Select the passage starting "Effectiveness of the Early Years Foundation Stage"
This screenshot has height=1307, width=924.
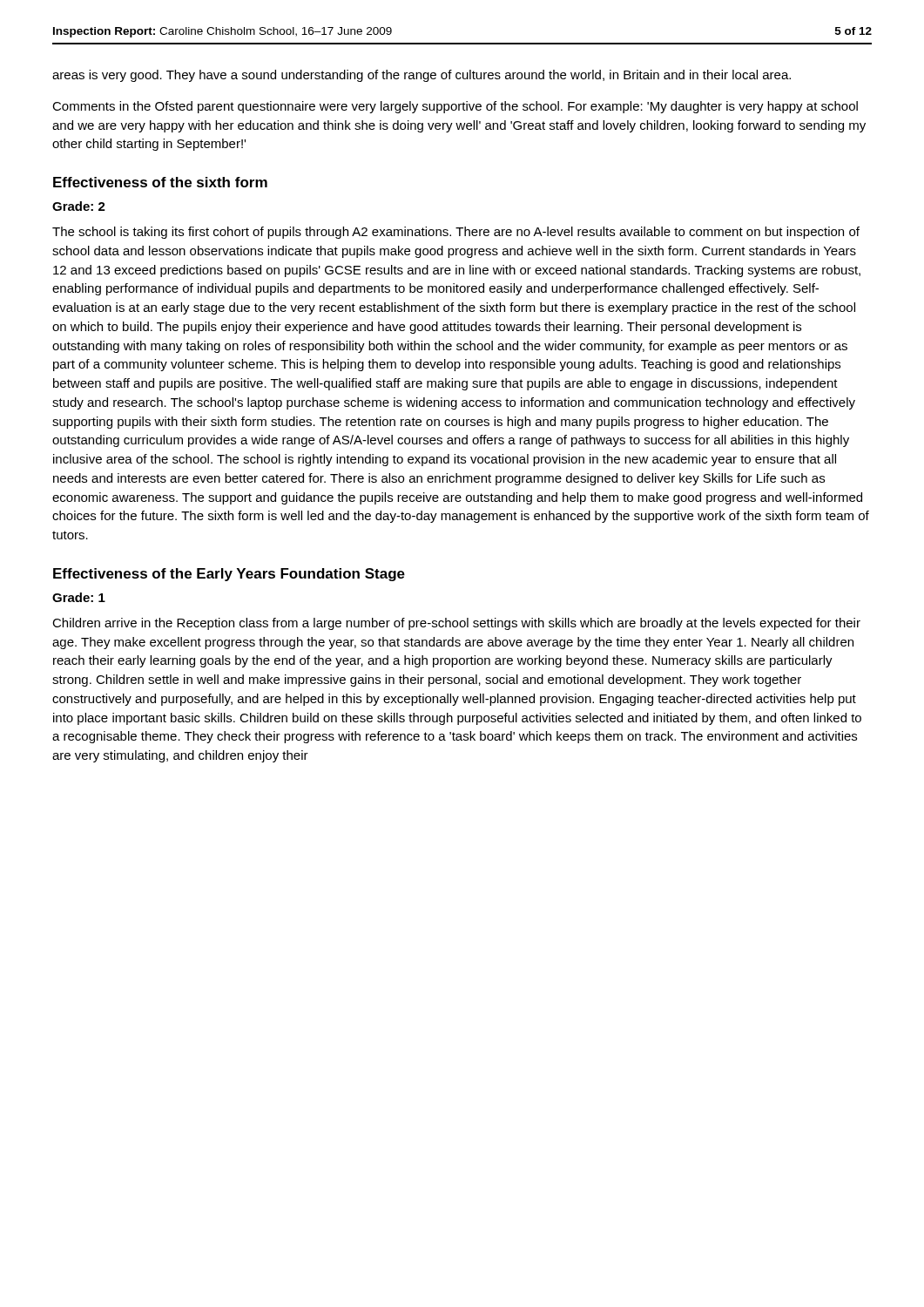229,574
